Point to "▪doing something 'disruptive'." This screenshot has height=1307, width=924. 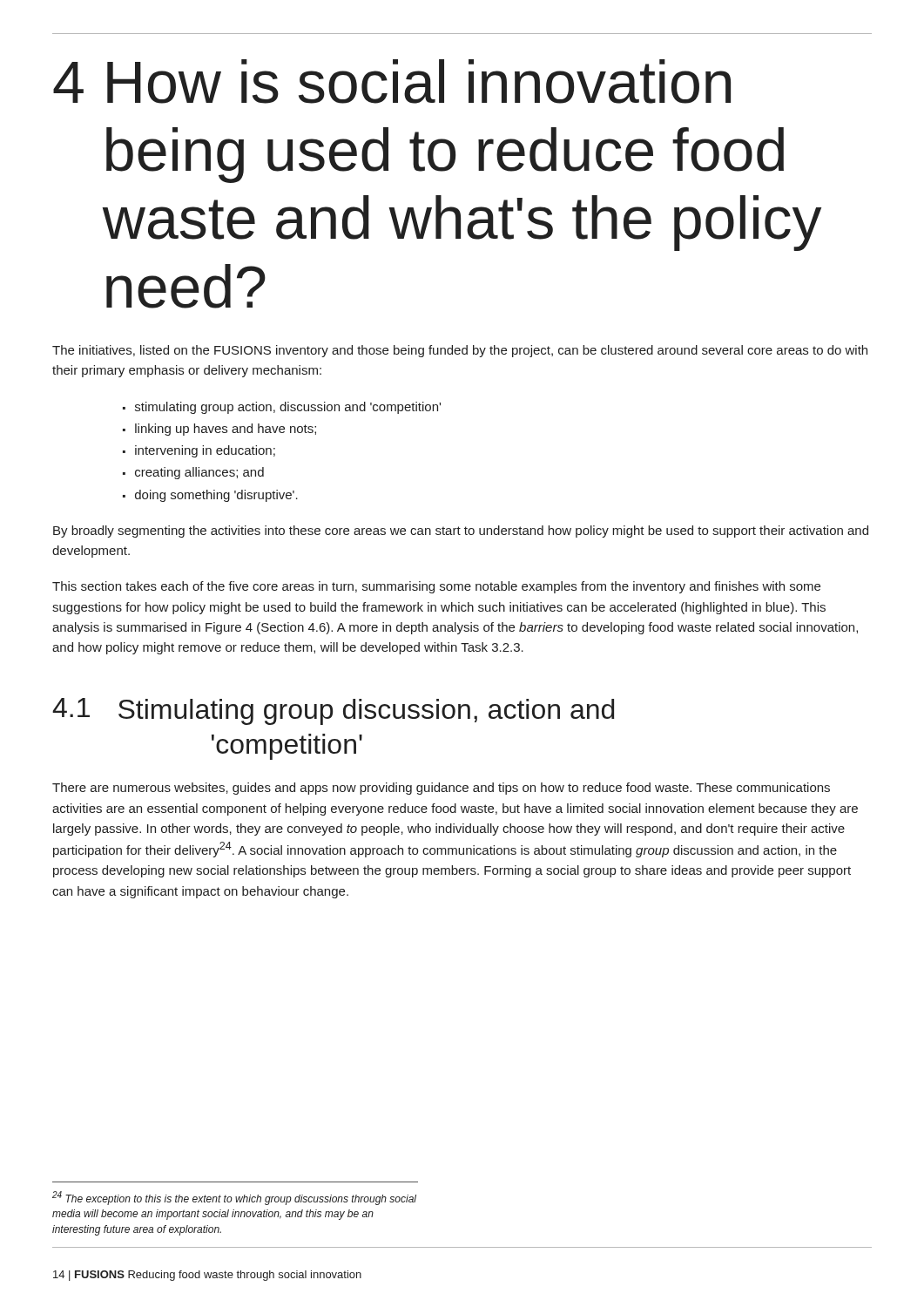click(210, 494)
